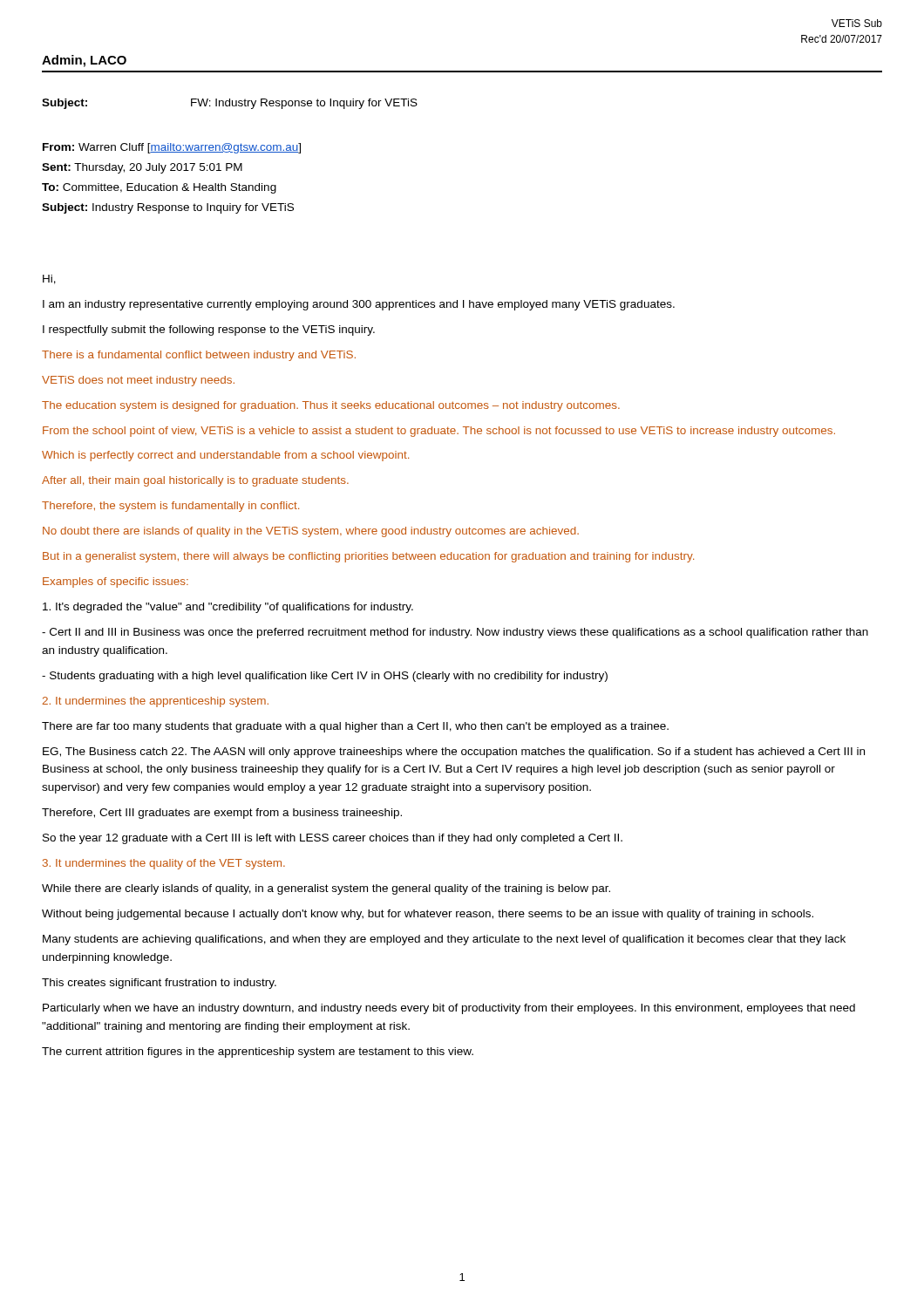924x1308 pixels.
Task: Find the block on this page that starts "There is a fundamental conflict between industry"
Action: click(199, 356)
